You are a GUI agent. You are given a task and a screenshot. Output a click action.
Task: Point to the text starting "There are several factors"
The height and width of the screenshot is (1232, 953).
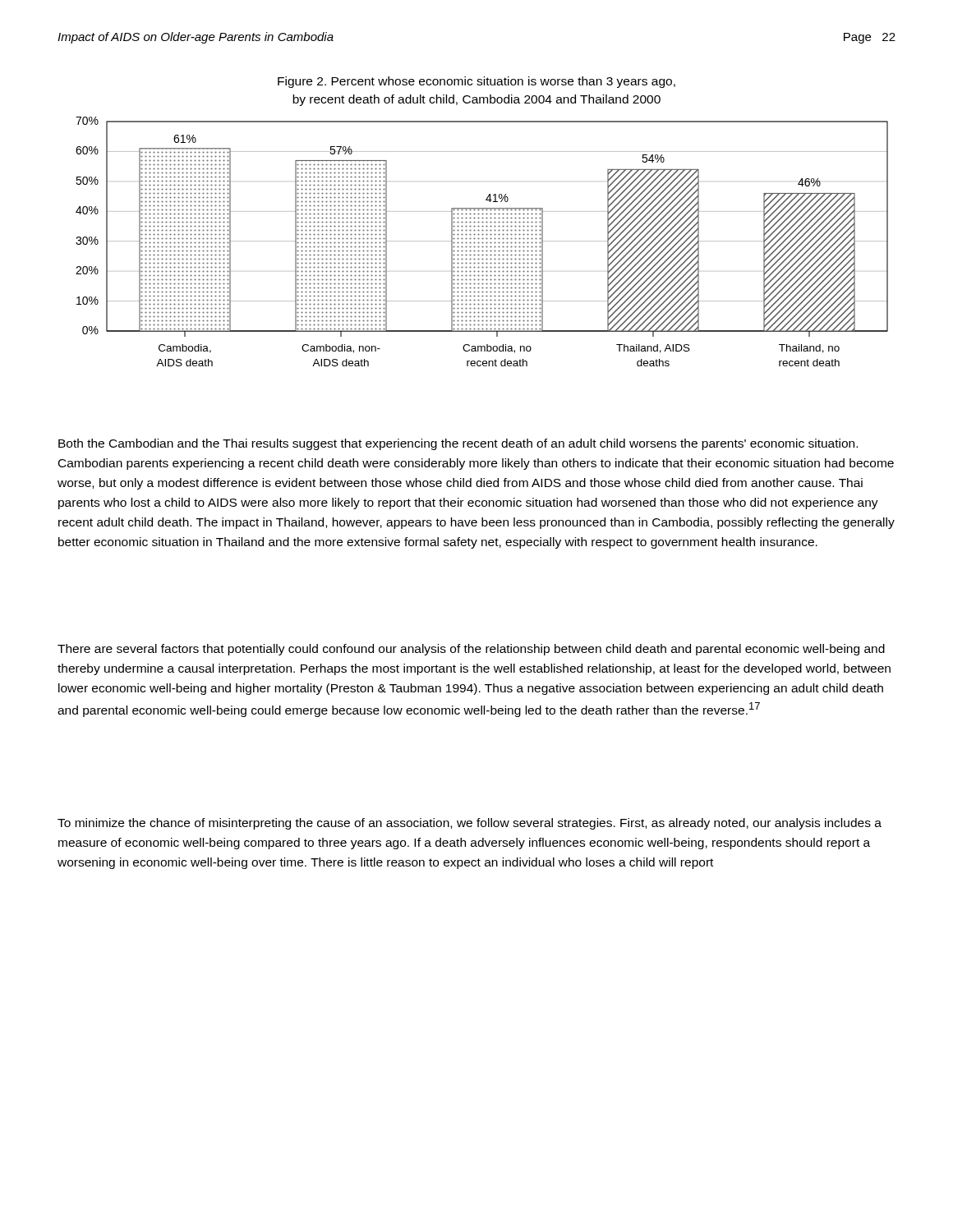[x=474, y=679]
